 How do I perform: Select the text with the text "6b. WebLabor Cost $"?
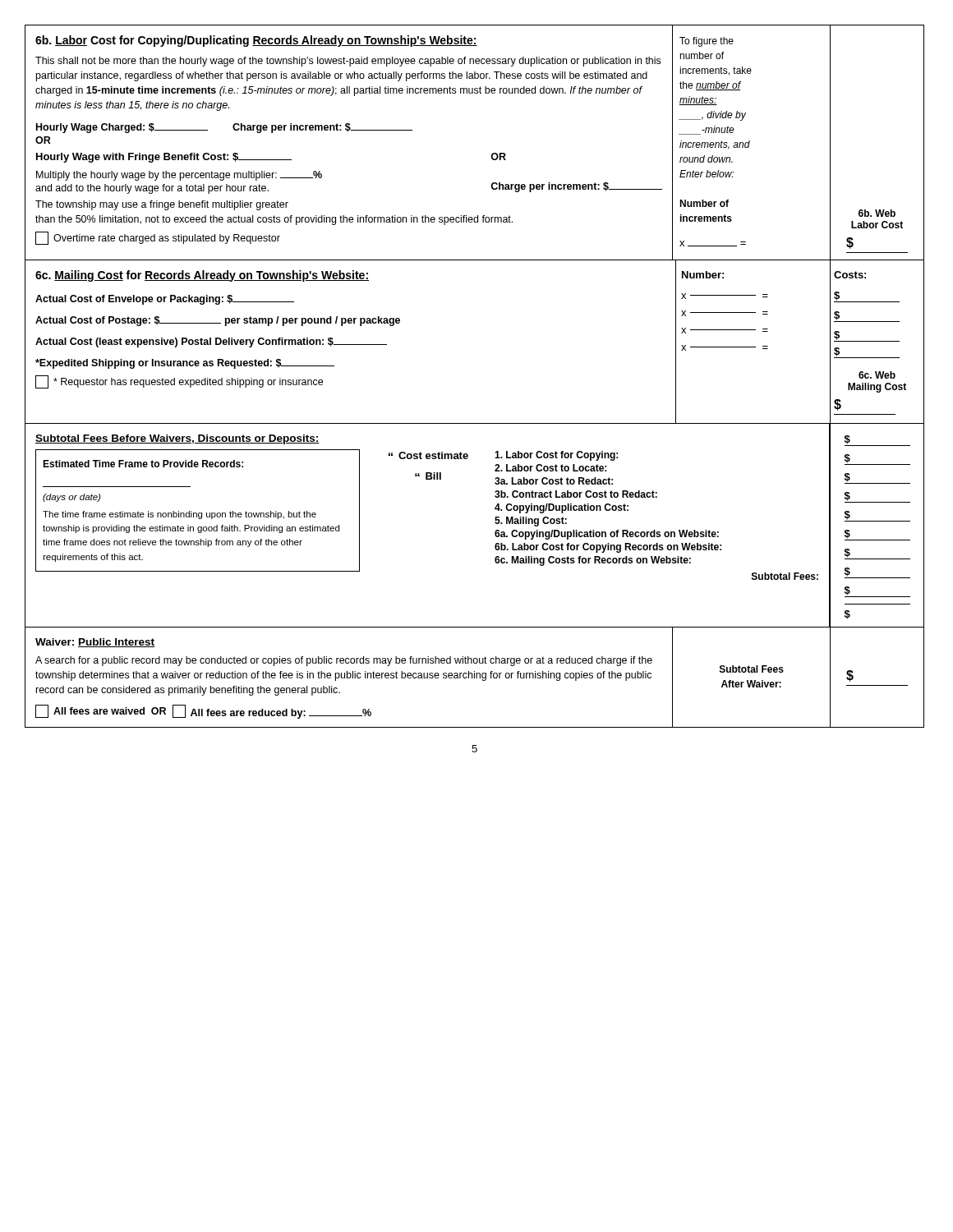877,230
